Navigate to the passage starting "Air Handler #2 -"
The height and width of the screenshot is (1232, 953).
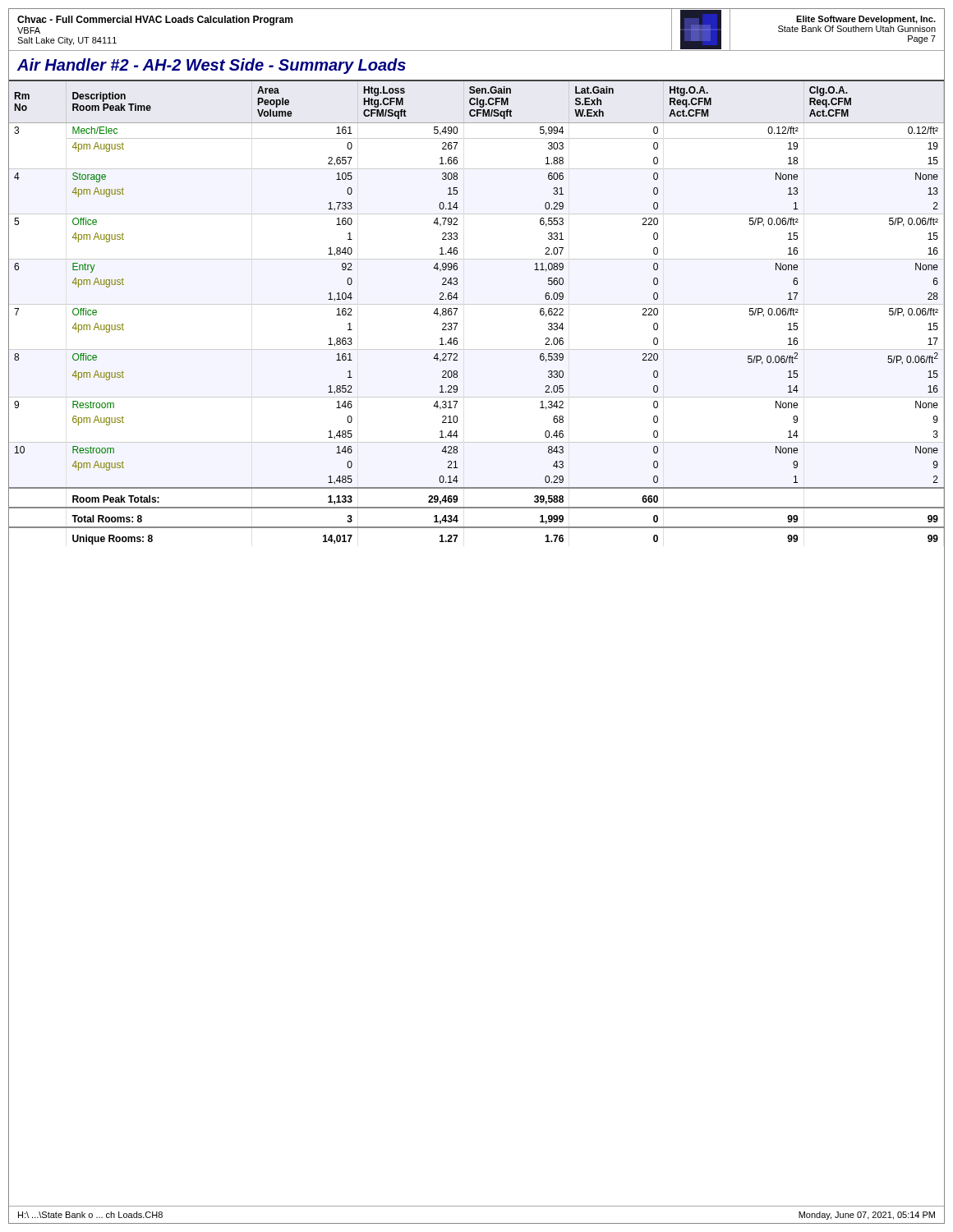pos(212,65)
